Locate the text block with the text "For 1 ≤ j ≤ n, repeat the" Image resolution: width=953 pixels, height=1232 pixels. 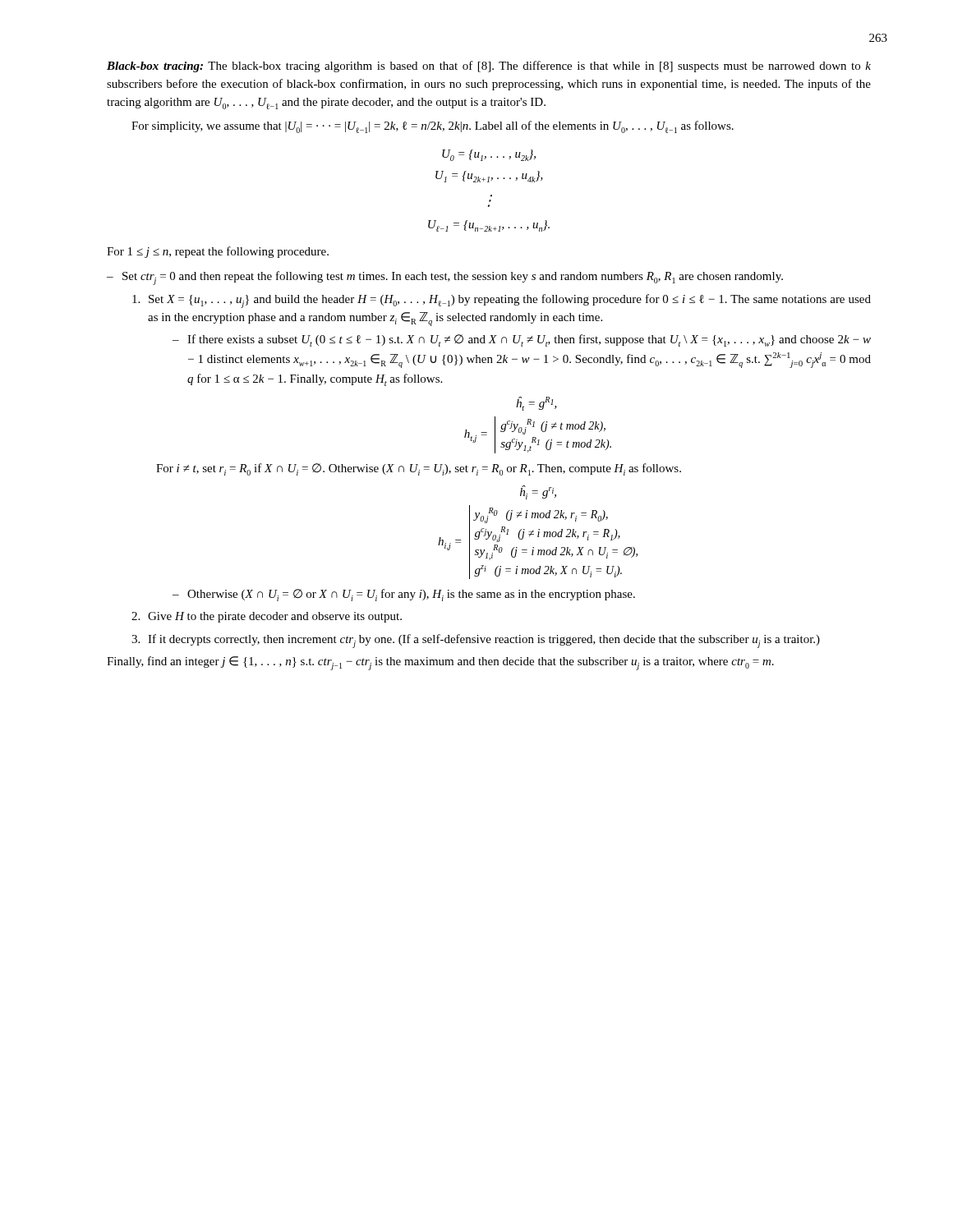point(218,252)
